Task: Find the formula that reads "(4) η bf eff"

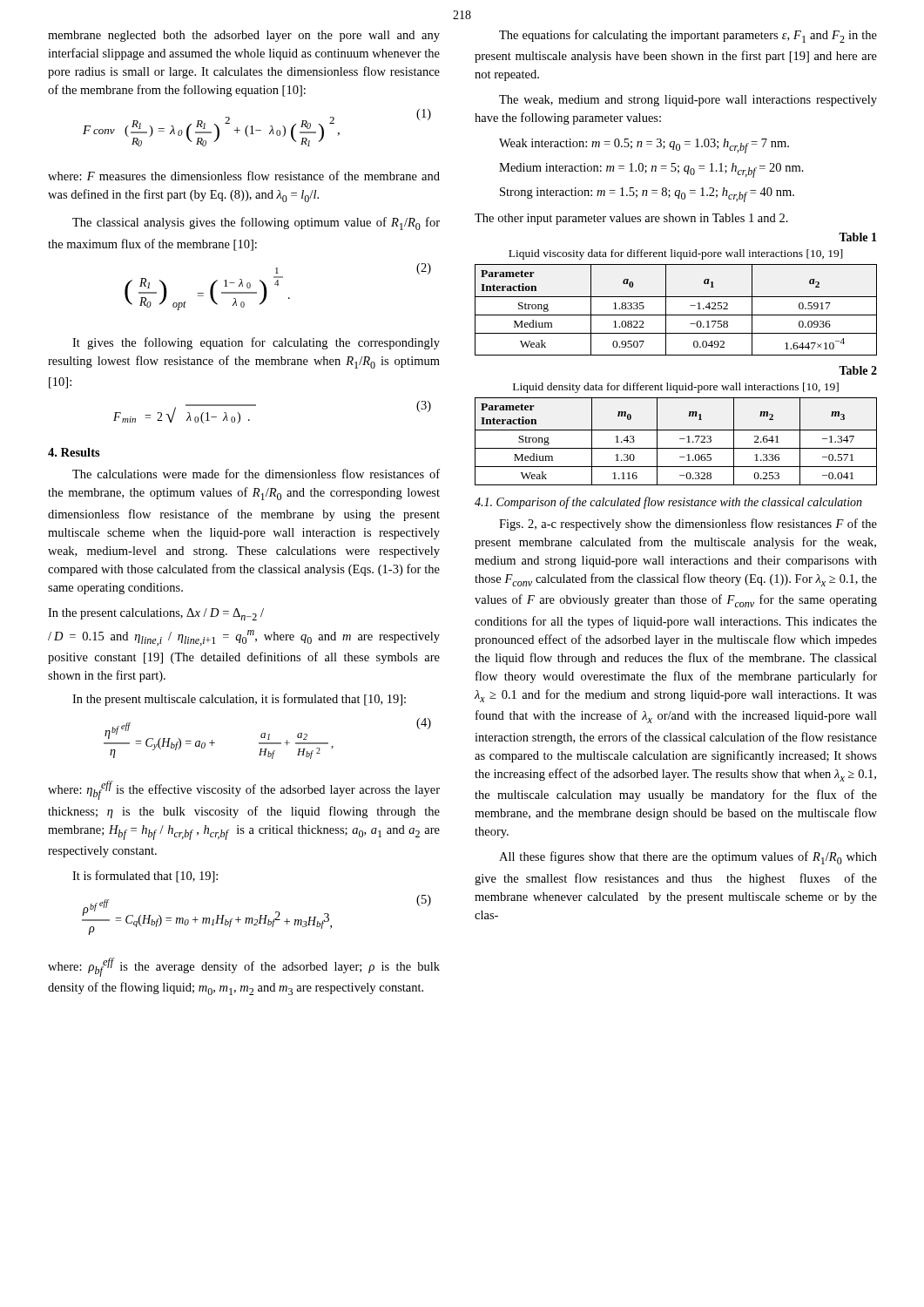Action: click(x=244, y=744)
